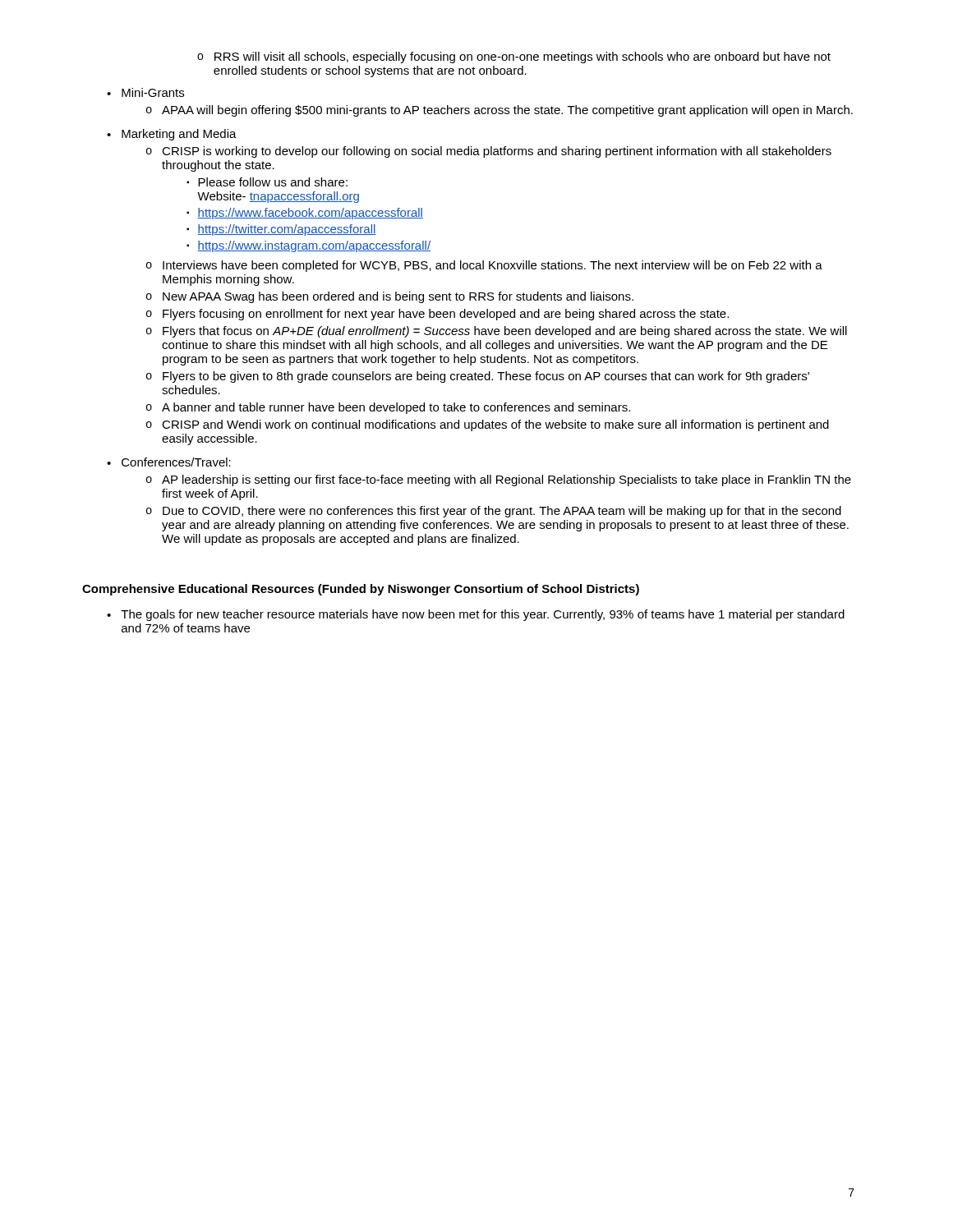Image resolution: width=953 pixels, height=1232 pixels.
Task: Click on the passage starting "Please follow us and share:Website- tnapaccessforall.org"
Action: [273, 182]
